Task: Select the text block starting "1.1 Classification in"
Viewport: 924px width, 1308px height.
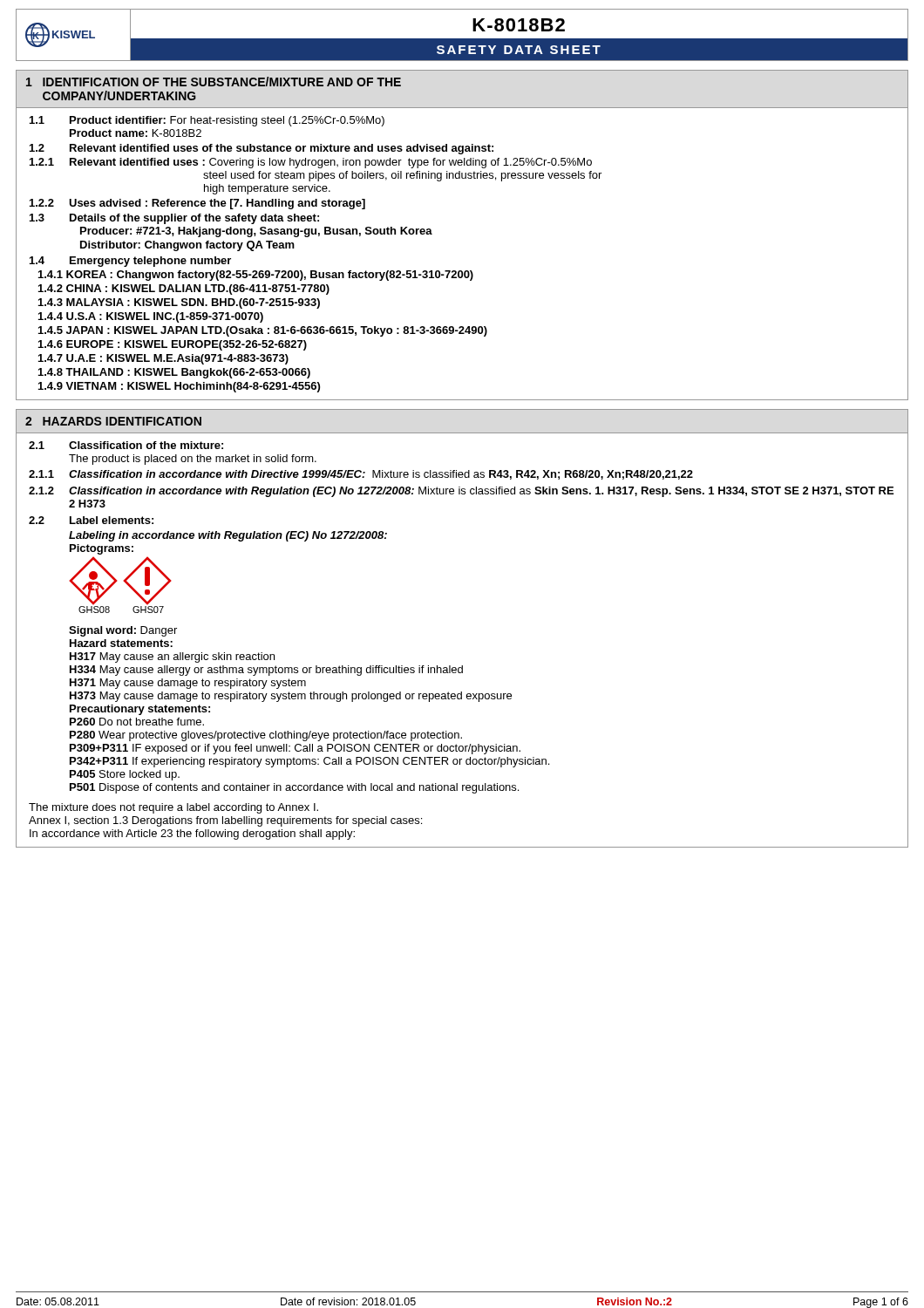Action: point(361,474)
